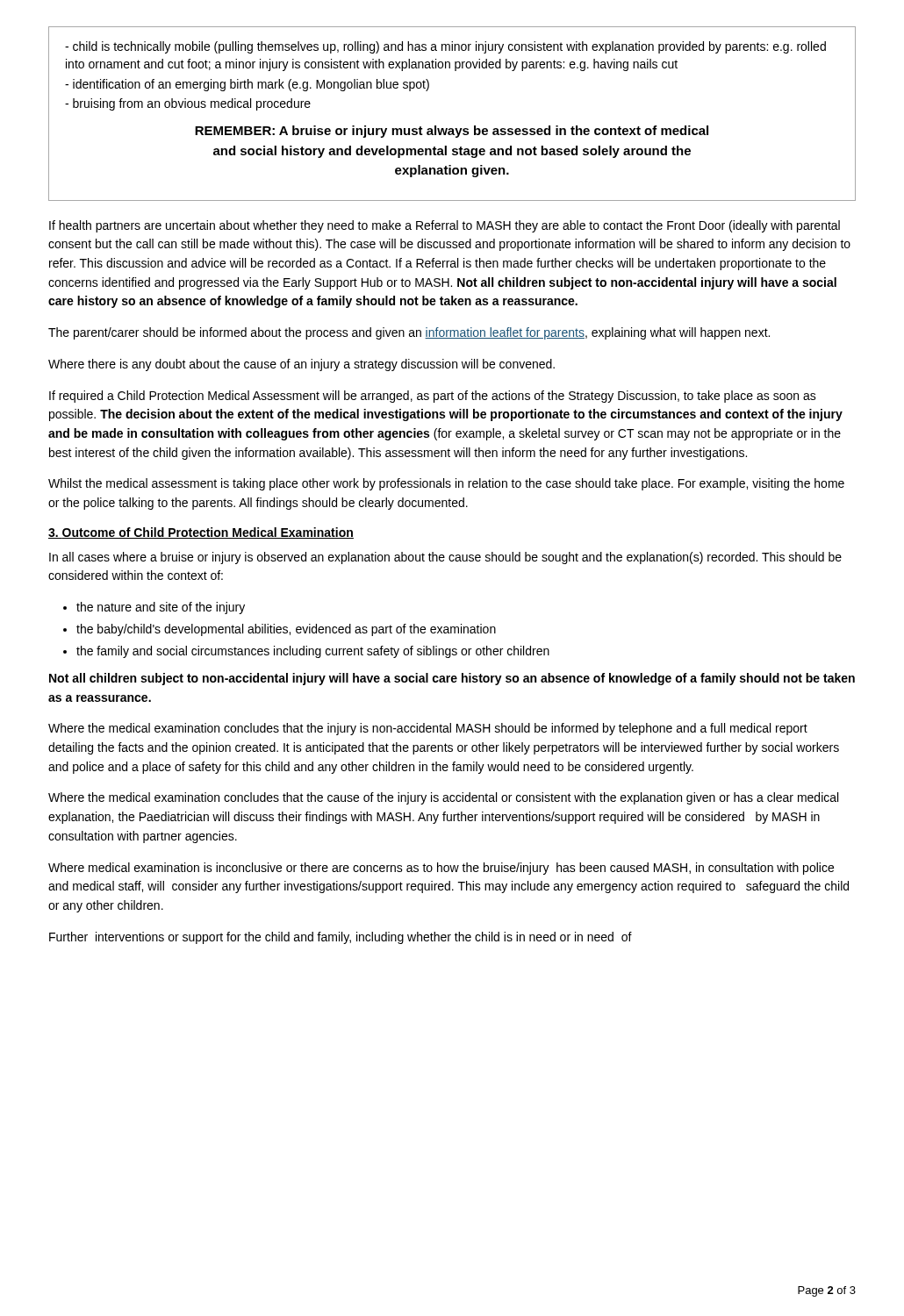The height and width of the screenshot is (1316, 904).
Task: Select the text block that says "Where there is any doubt"
Action: [302, 364]
